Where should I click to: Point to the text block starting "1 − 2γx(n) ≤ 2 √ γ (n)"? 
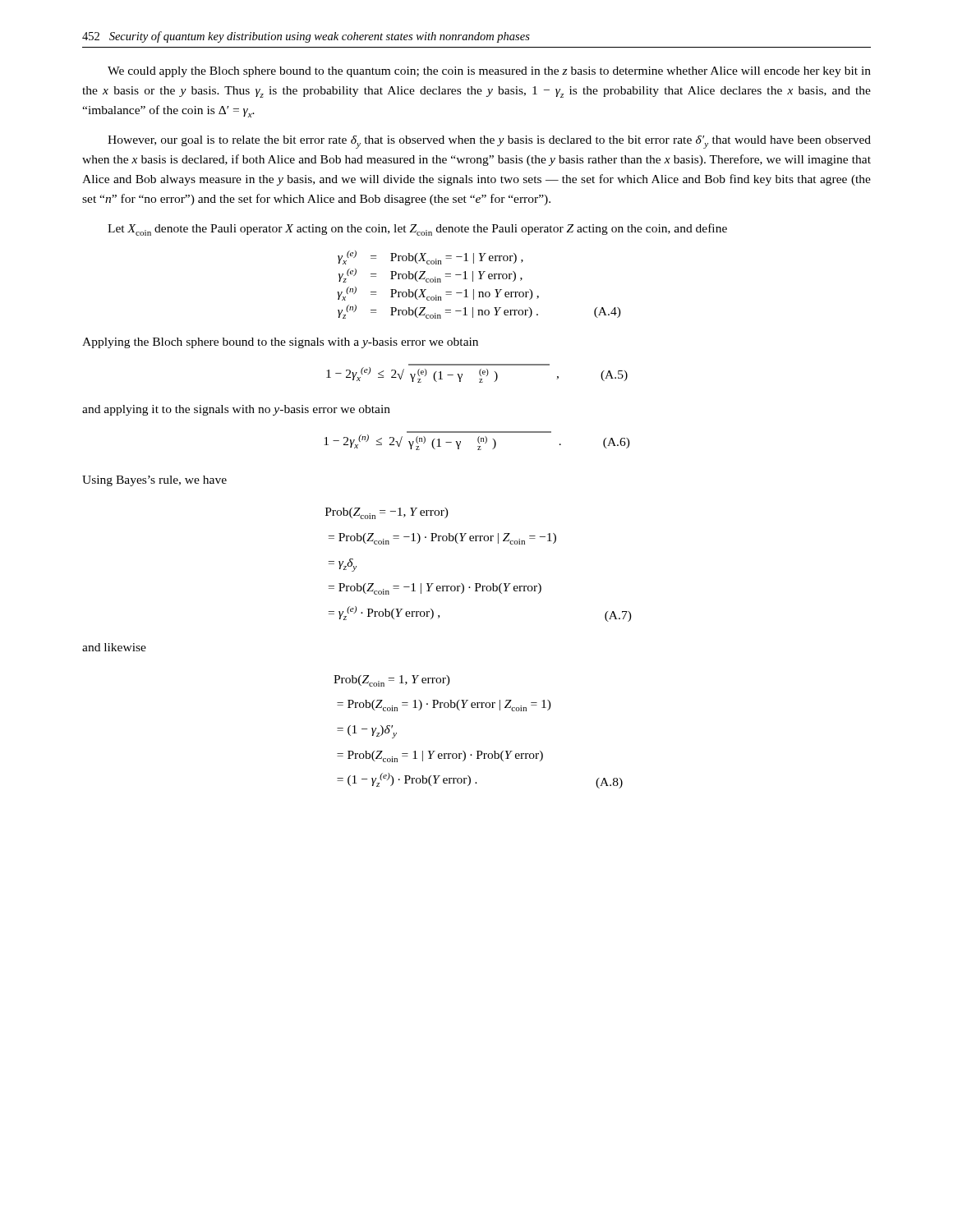point(476,442)
